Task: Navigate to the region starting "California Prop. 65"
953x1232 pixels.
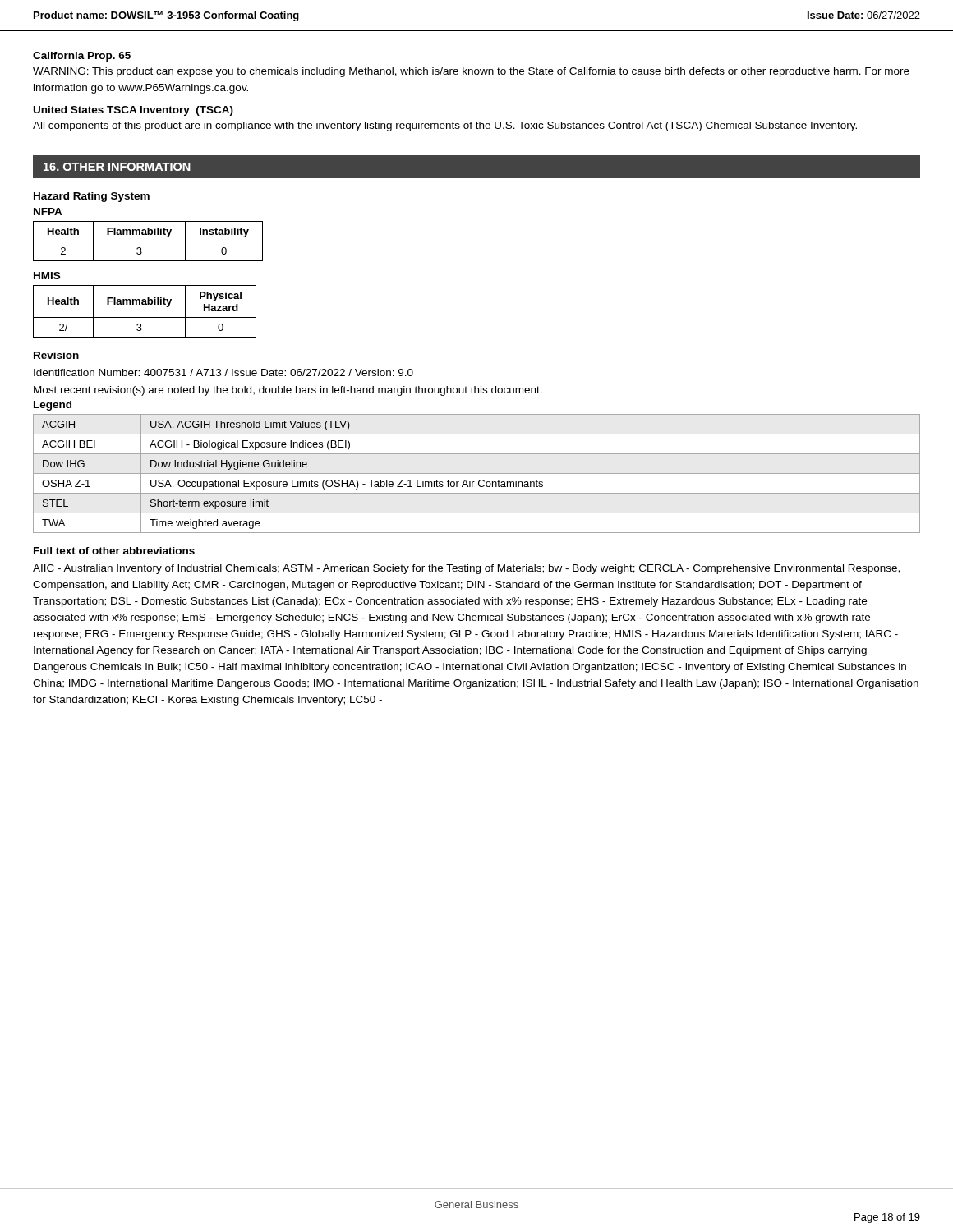Action: point(82,55)
